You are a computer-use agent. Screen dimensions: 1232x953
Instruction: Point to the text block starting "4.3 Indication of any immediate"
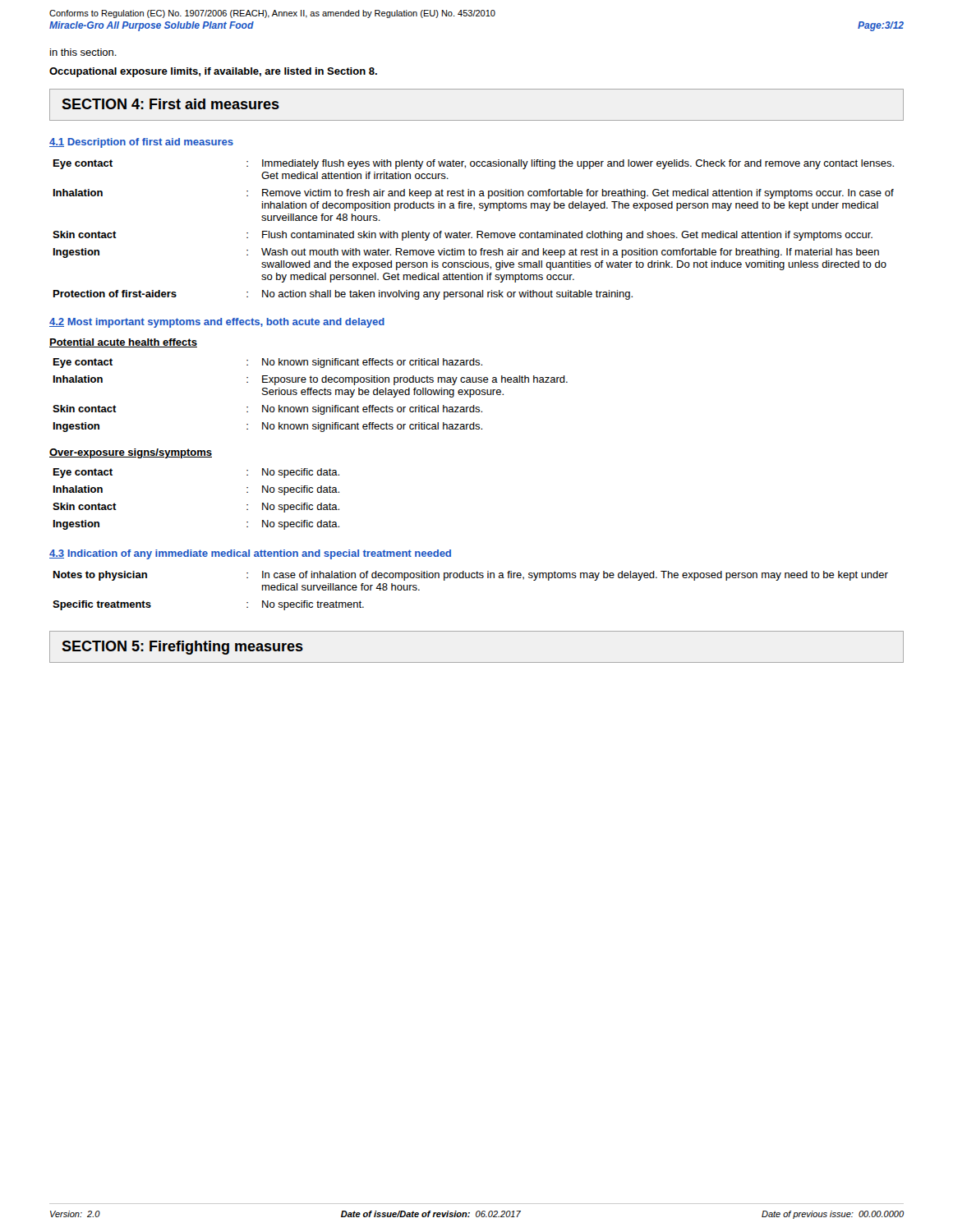(250, 553)
